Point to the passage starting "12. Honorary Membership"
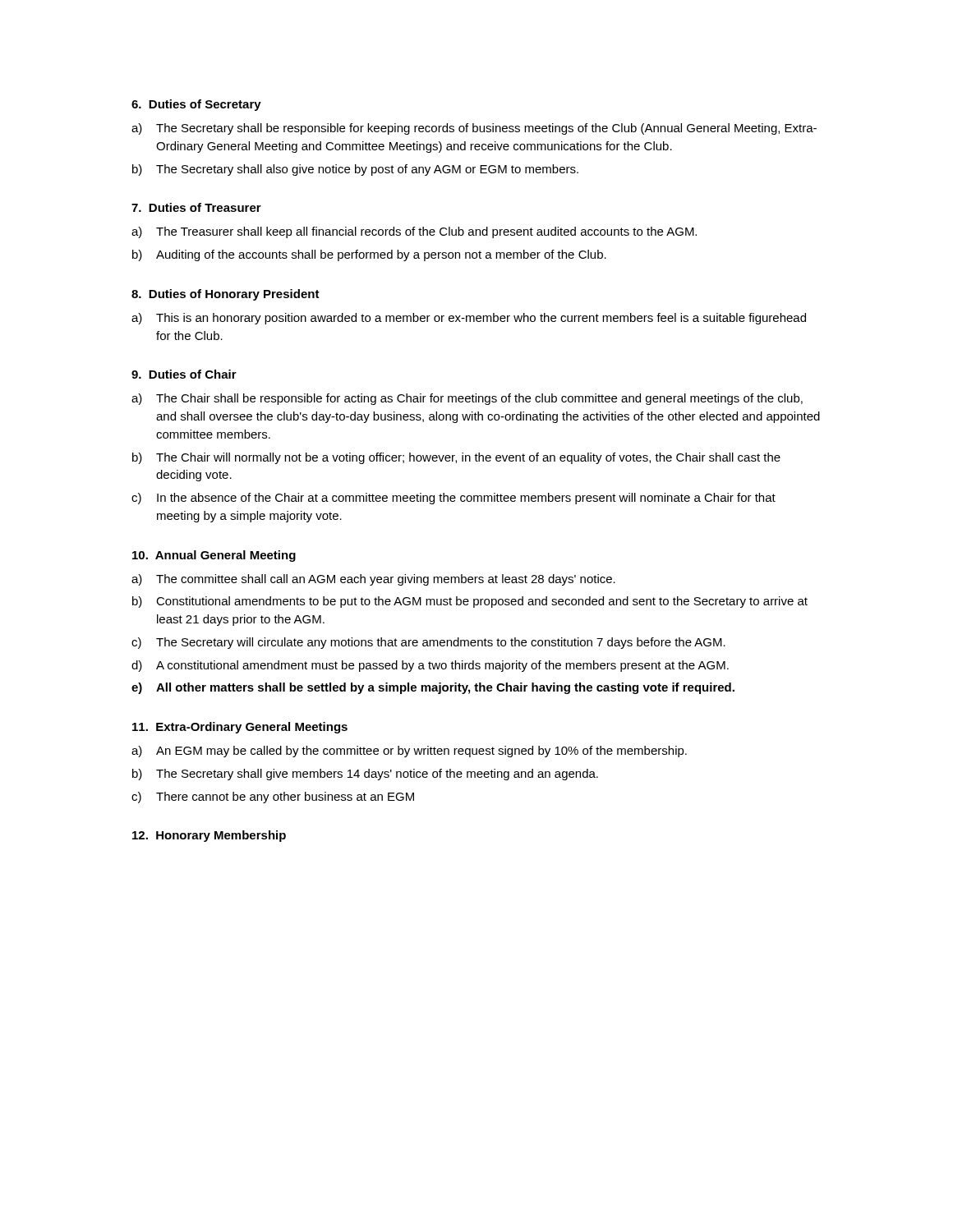Image resolution: width=953 pixels, height=1232 pixels. pyautogui.click(x=209, y=835)
